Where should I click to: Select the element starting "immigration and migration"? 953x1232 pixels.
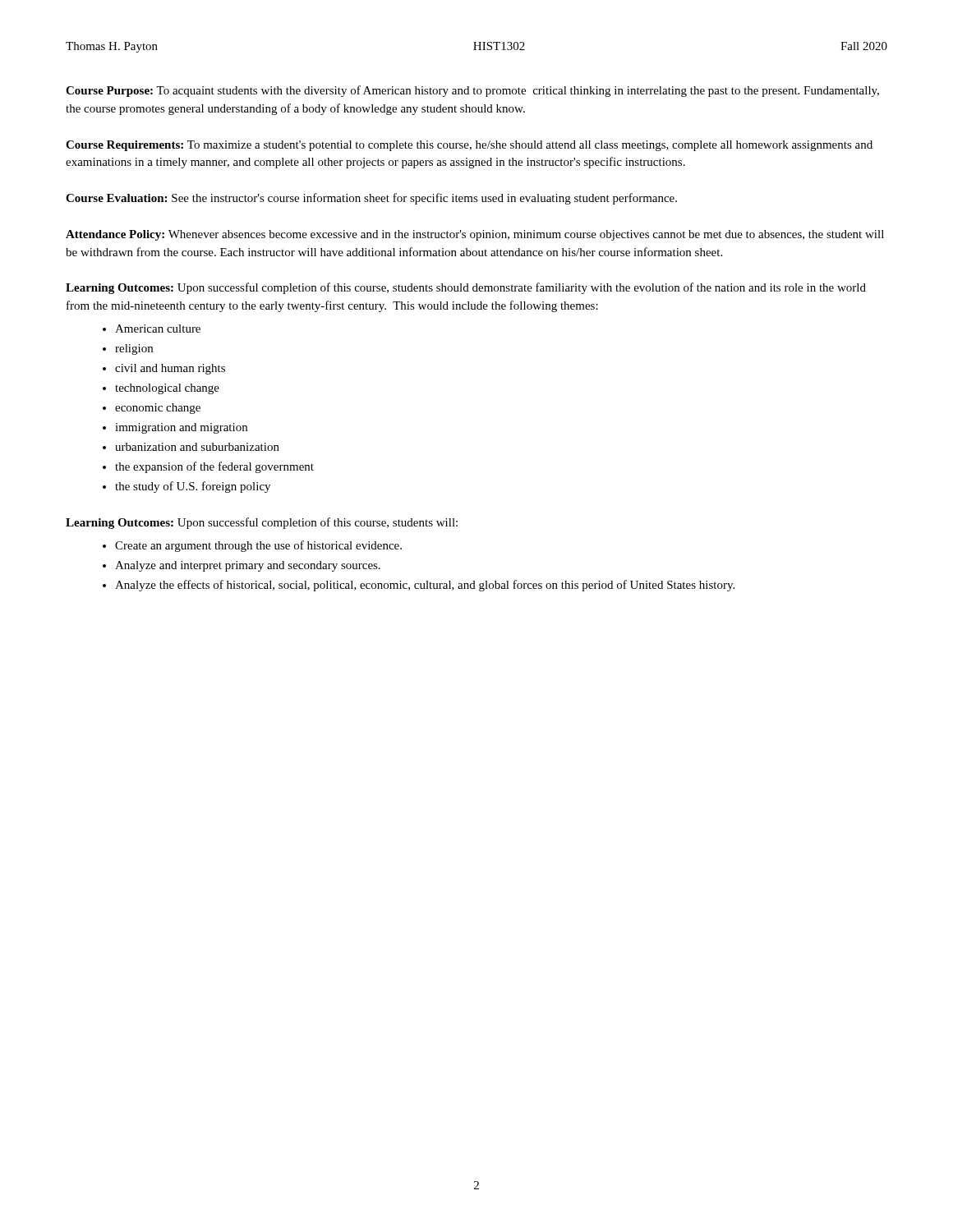click(x=181, y=427)
